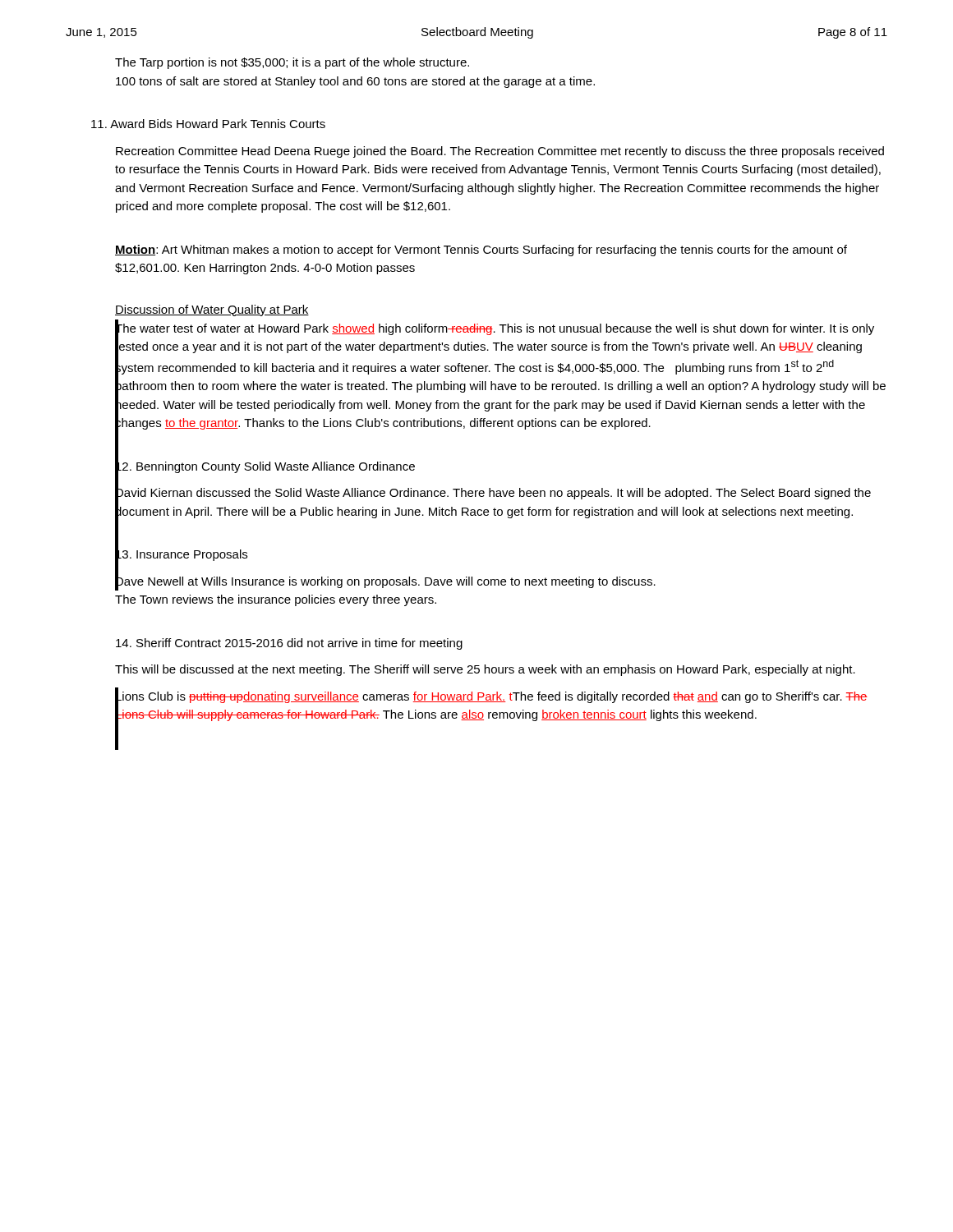Click on the block starting "Motion: Art Whitman makes"
The width and height of the screenshot is (953, 1232).
click(x=481, y=258)
